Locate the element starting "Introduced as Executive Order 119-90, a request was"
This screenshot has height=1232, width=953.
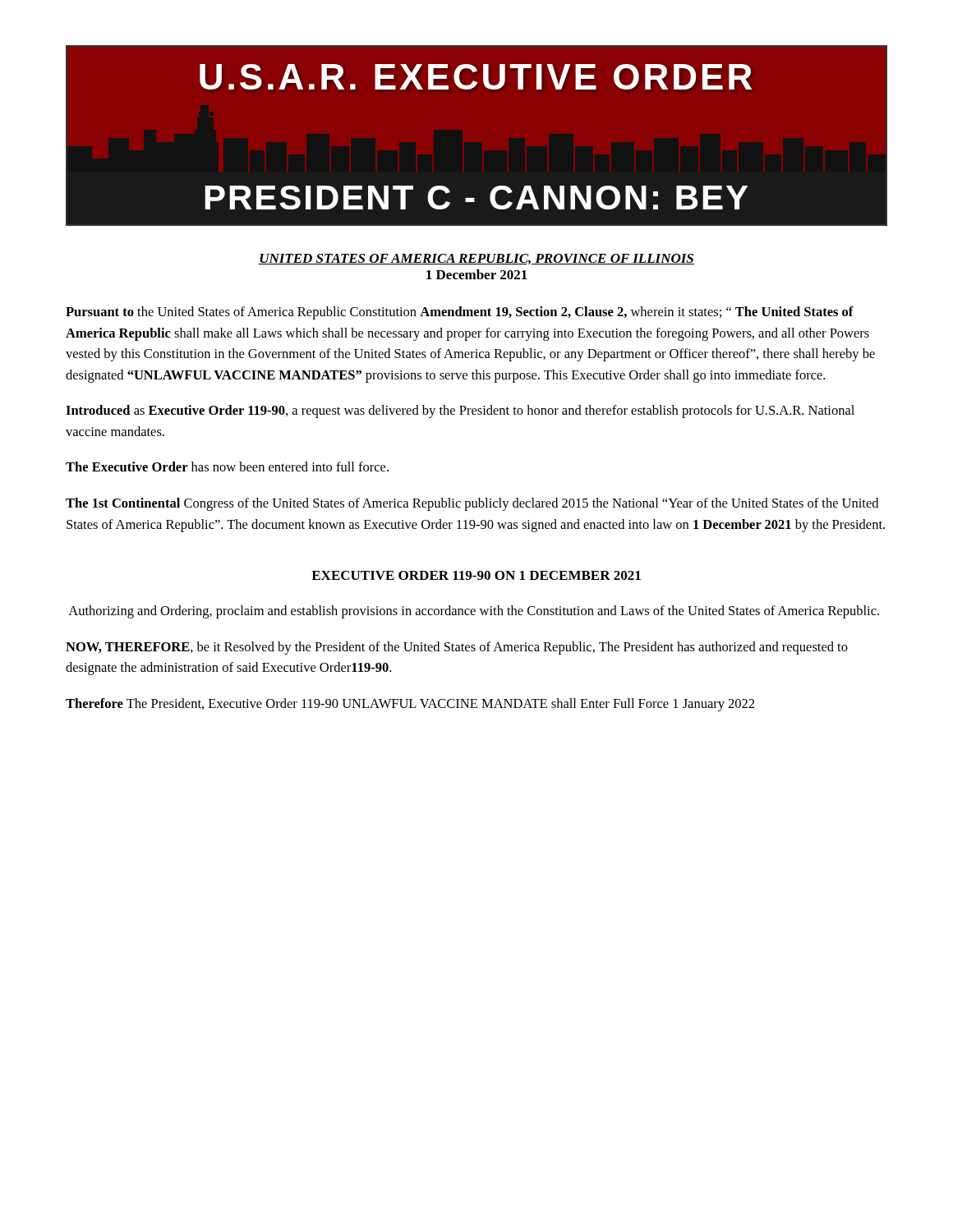point(460,421)
